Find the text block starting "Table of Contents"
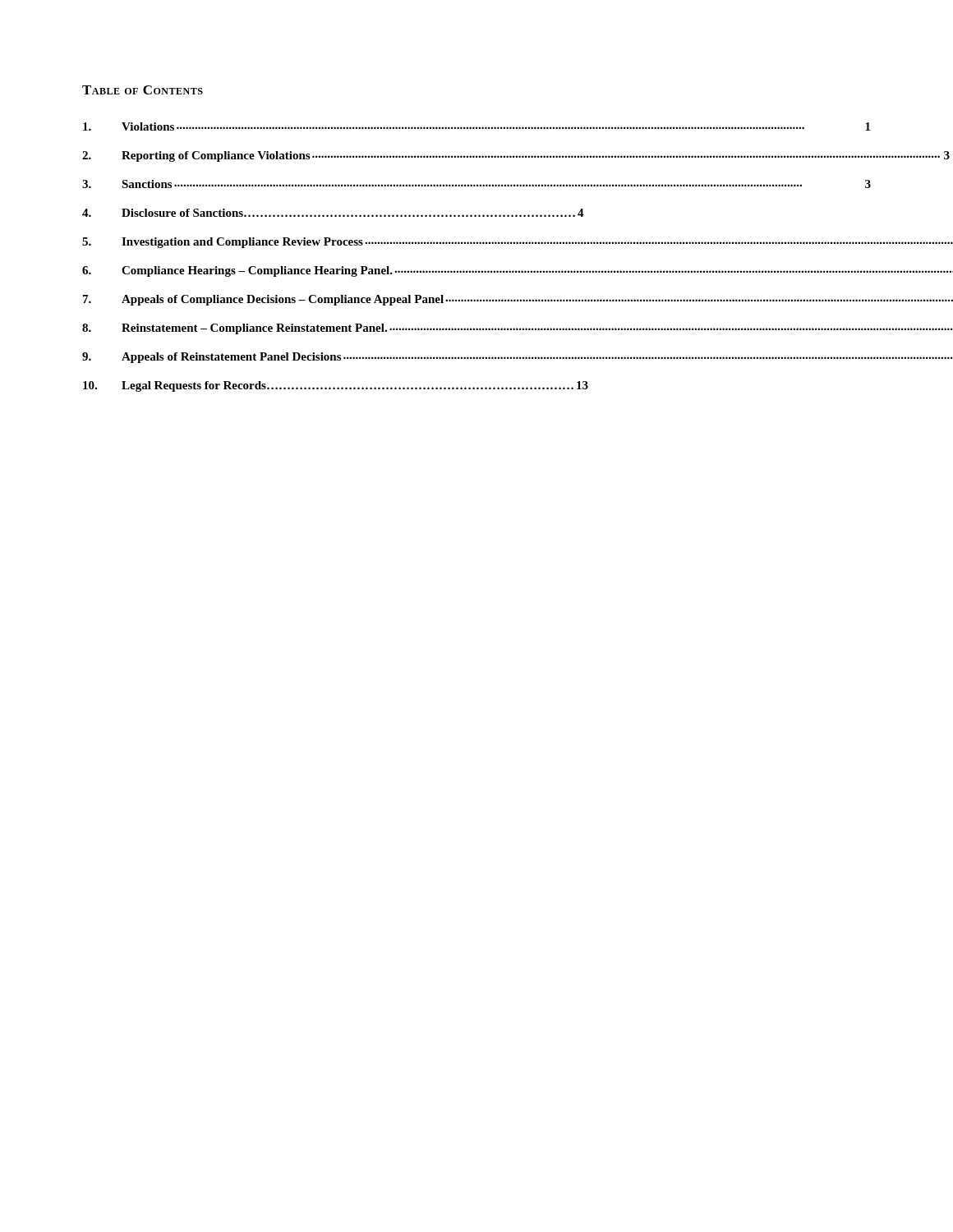This screenshot has height=1232, width=953. coord(143,90)
